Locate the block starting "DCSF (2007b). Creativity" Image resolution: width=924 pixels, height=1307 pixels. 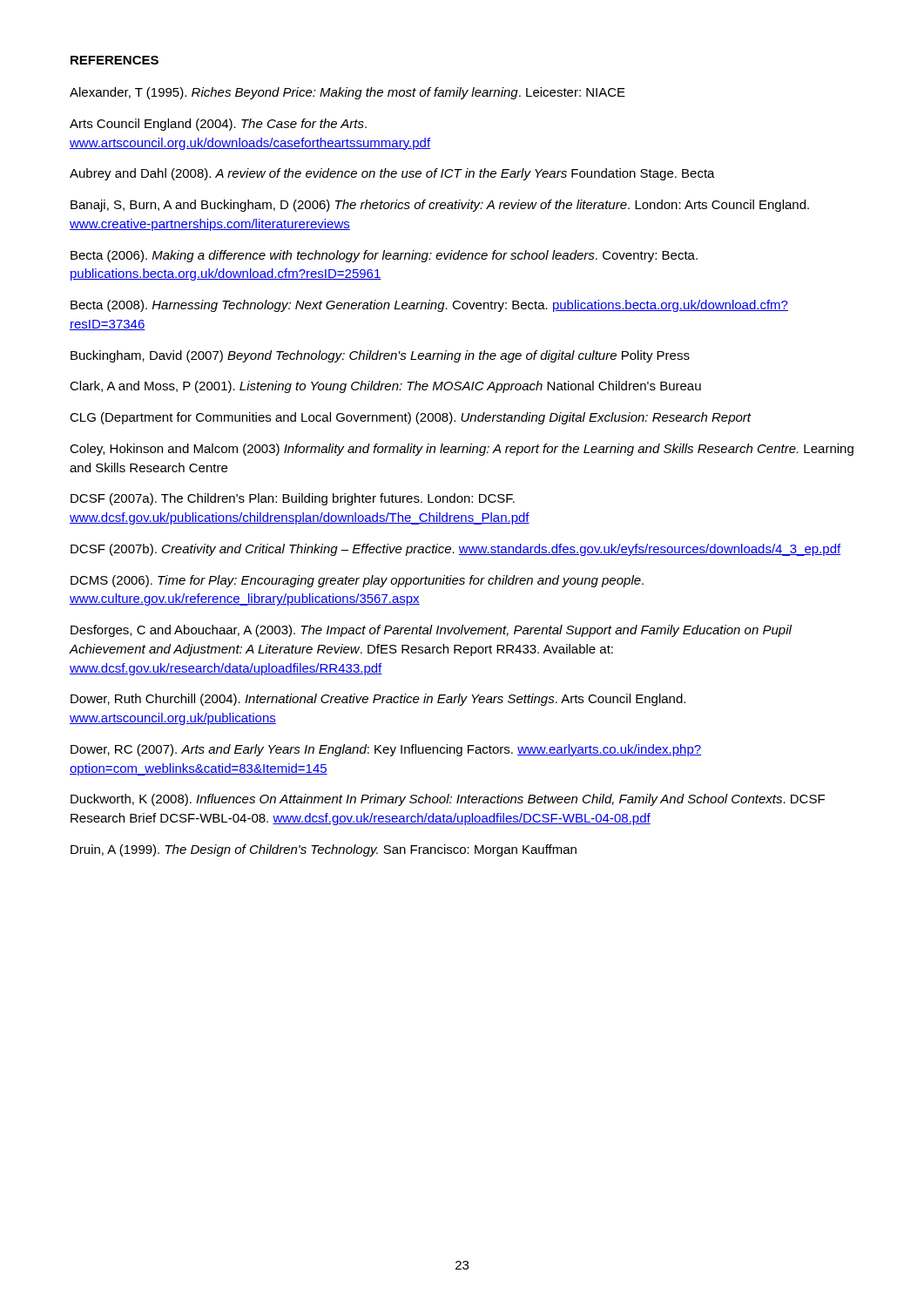tap(455, 548)
